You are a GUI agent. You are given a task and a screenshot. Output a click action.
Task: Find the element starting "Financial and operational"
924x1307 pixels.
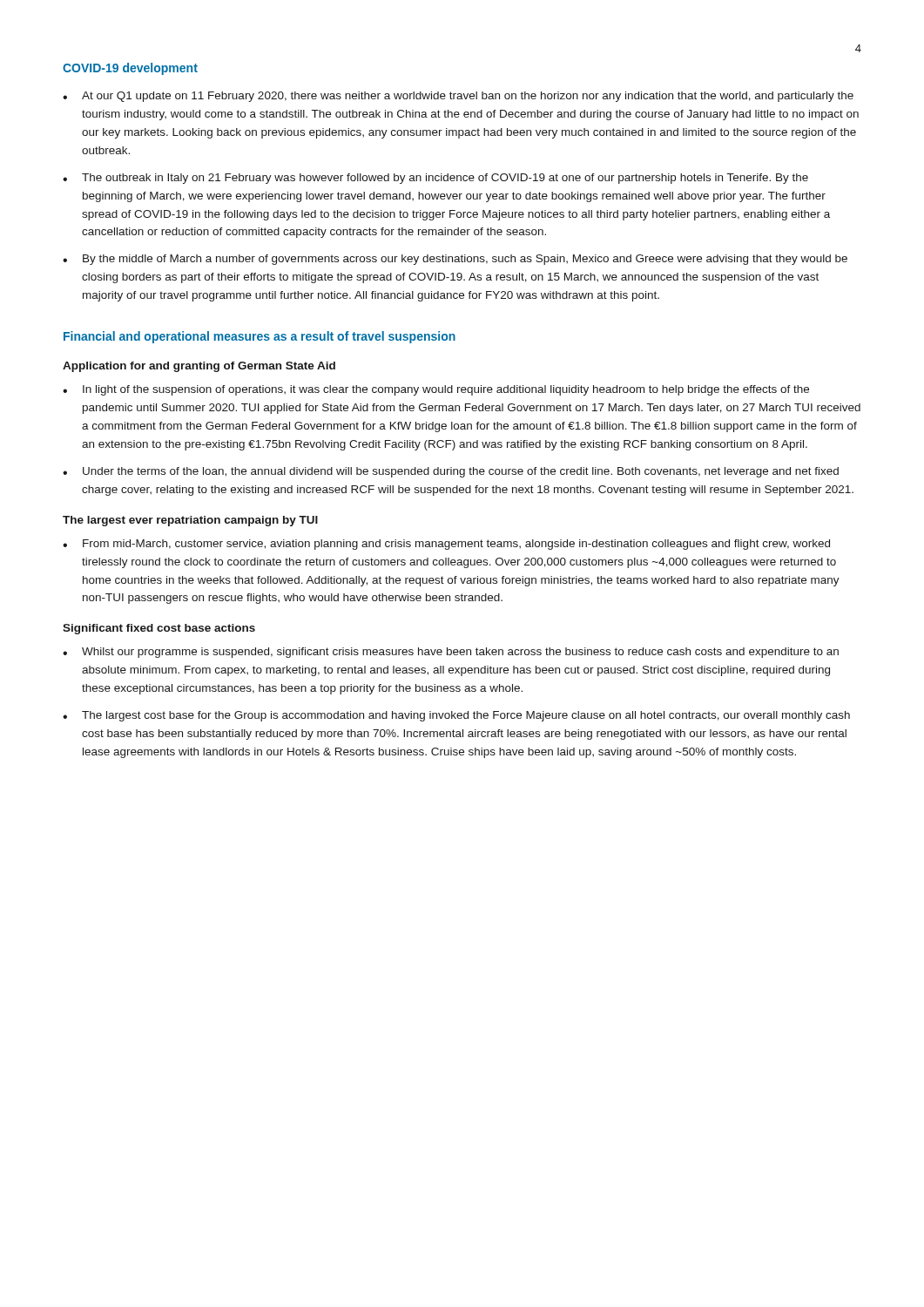(x=259, y=336)
